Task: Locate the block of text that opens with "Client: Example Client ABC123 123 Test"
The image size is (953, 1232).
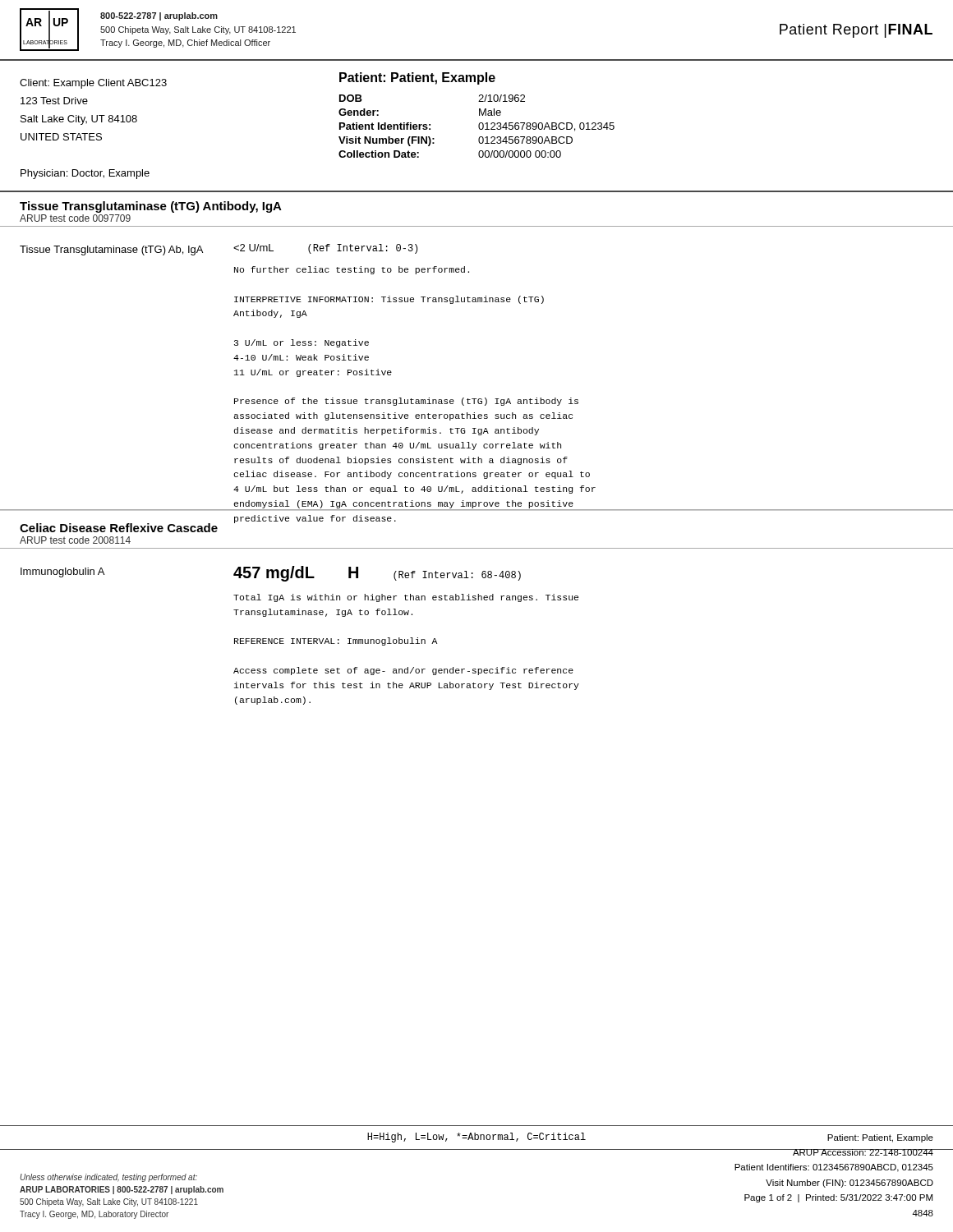Action: (x=93, y=128)
